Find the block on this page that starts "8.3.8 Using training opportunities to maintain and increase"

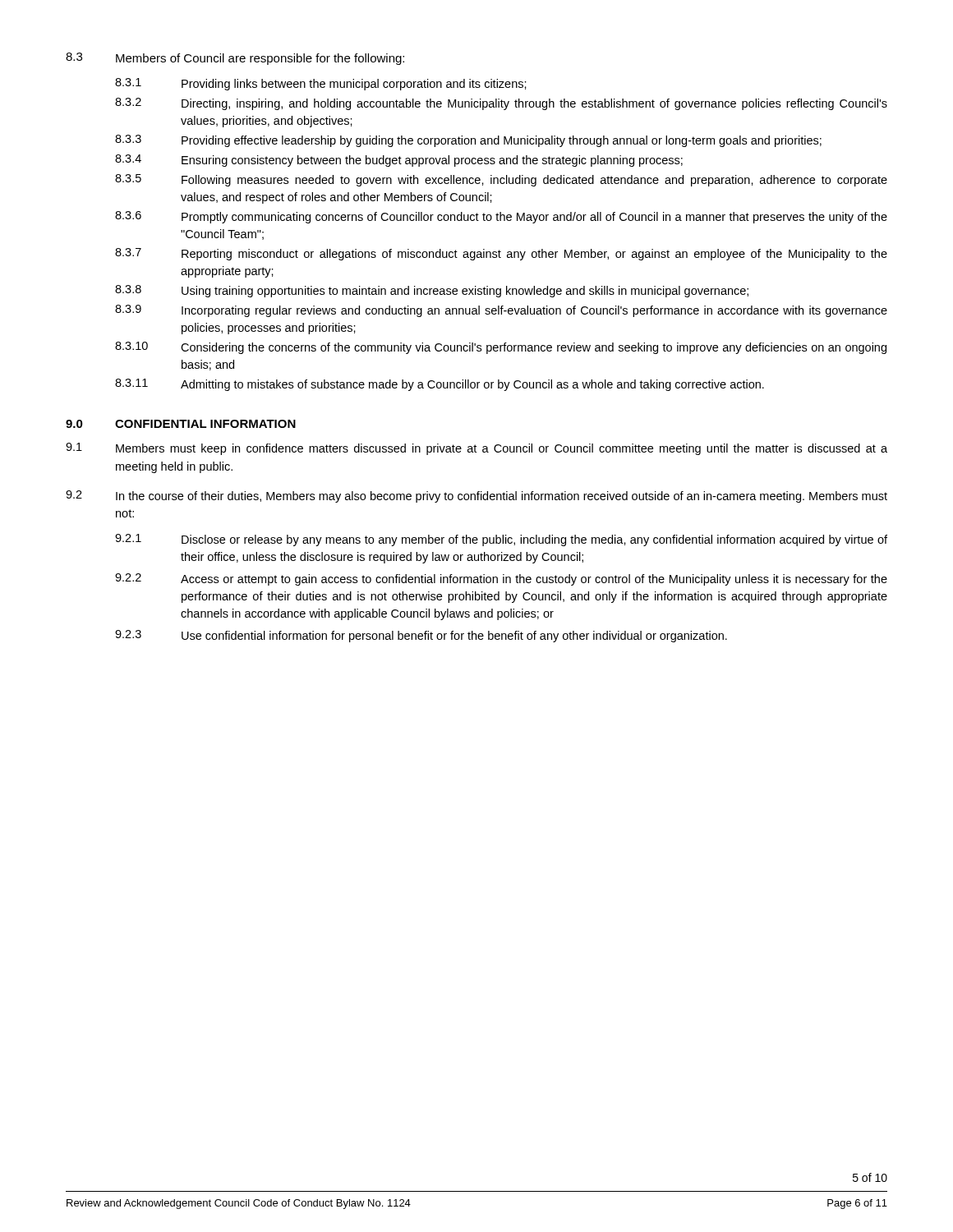click(501, 291)
